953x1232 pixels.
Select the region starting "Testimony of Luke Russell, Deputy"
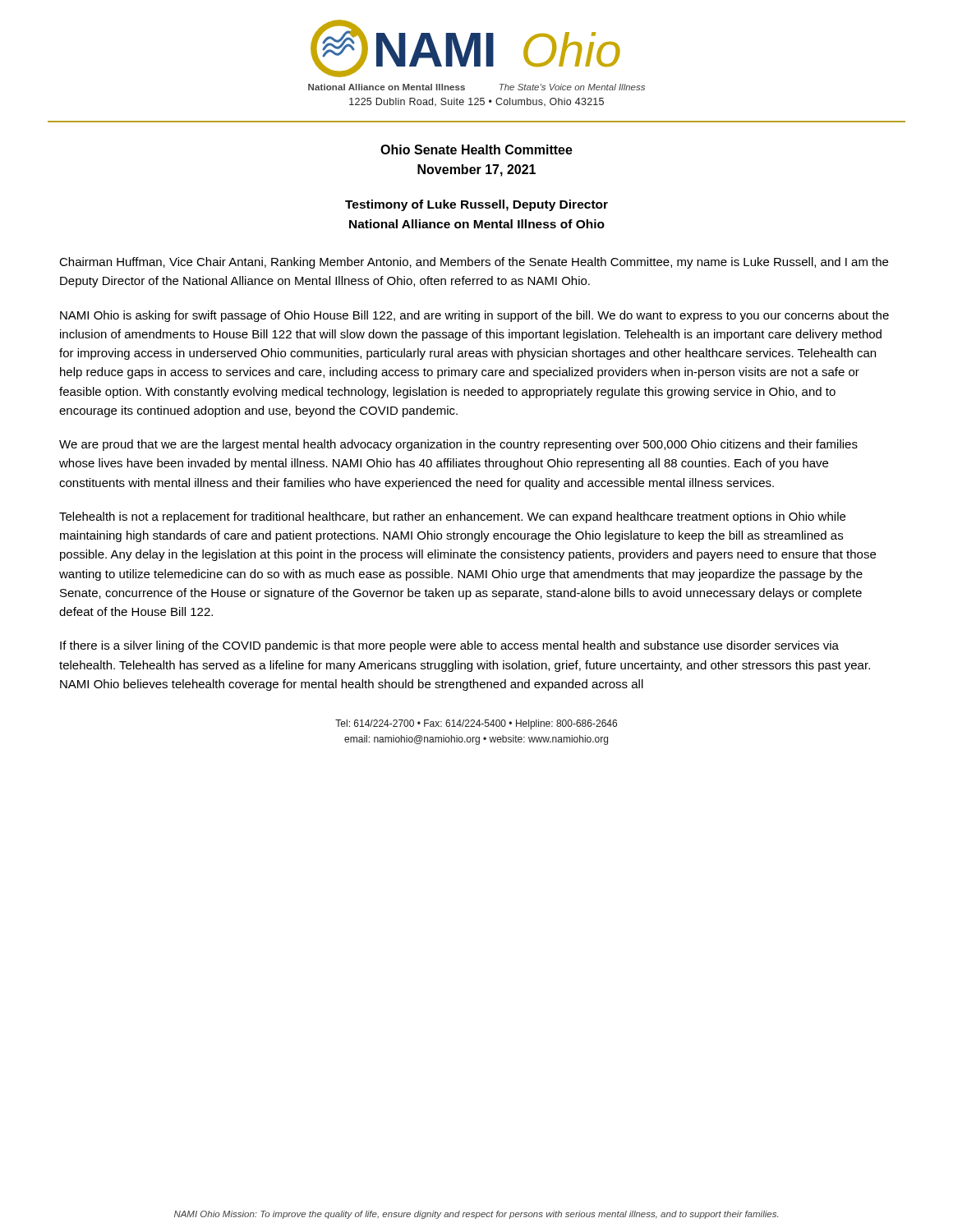476,214
